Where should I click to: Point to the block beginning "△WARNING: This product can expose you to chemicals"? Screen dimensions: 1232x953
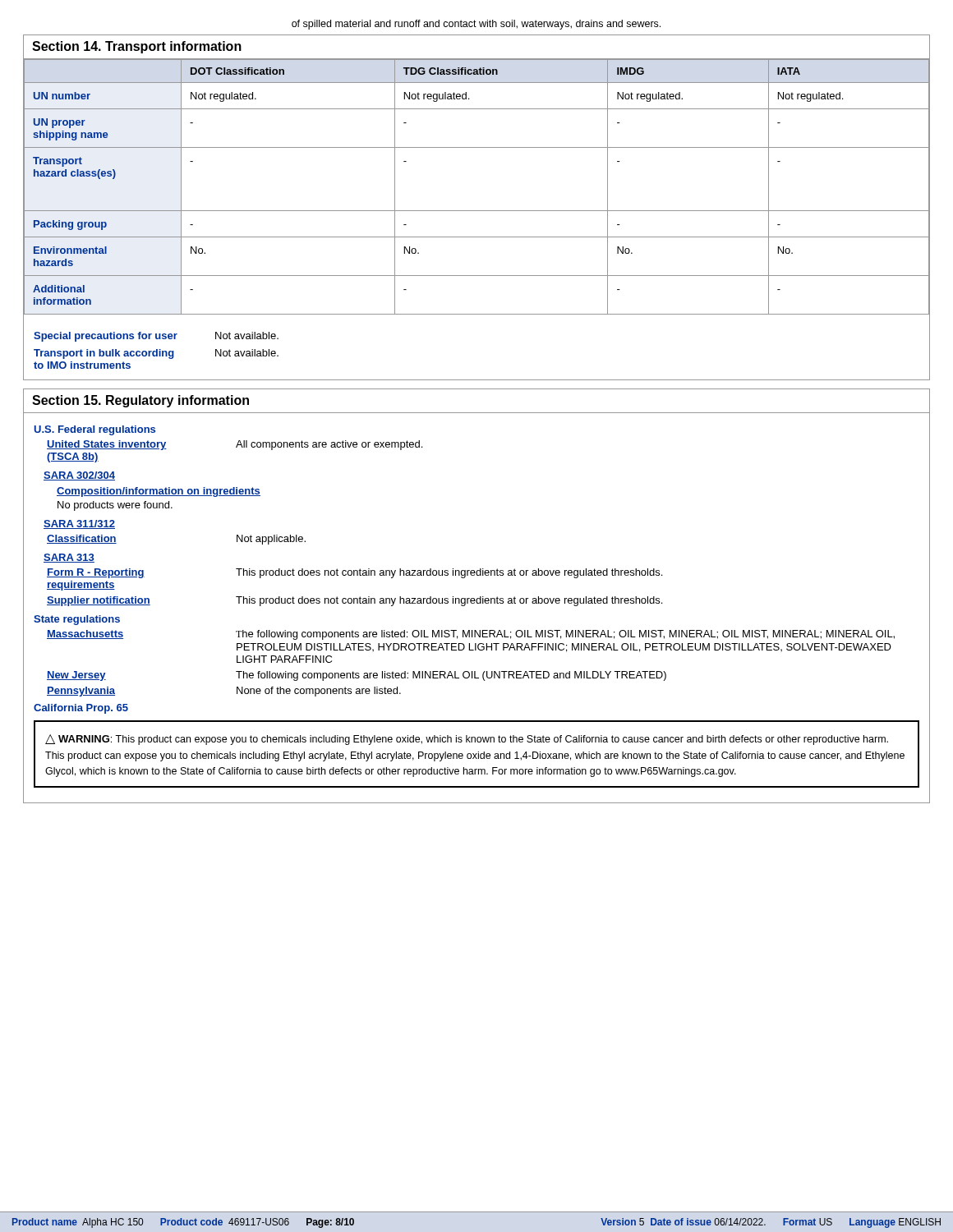pos(475,754)
